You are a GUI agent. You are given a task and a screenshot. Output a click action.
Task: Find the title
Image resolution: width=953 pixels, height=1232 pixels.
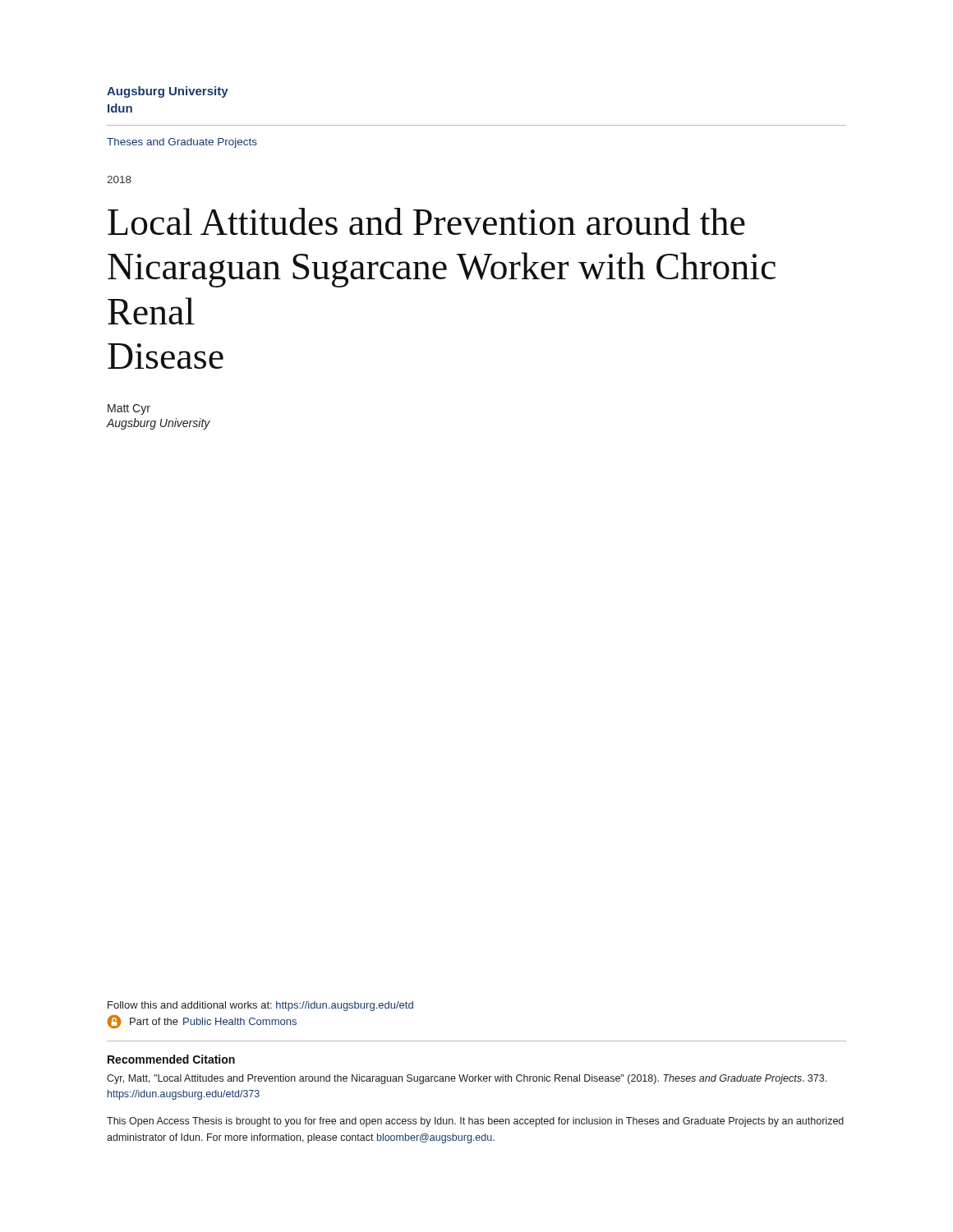coord(442,289)
